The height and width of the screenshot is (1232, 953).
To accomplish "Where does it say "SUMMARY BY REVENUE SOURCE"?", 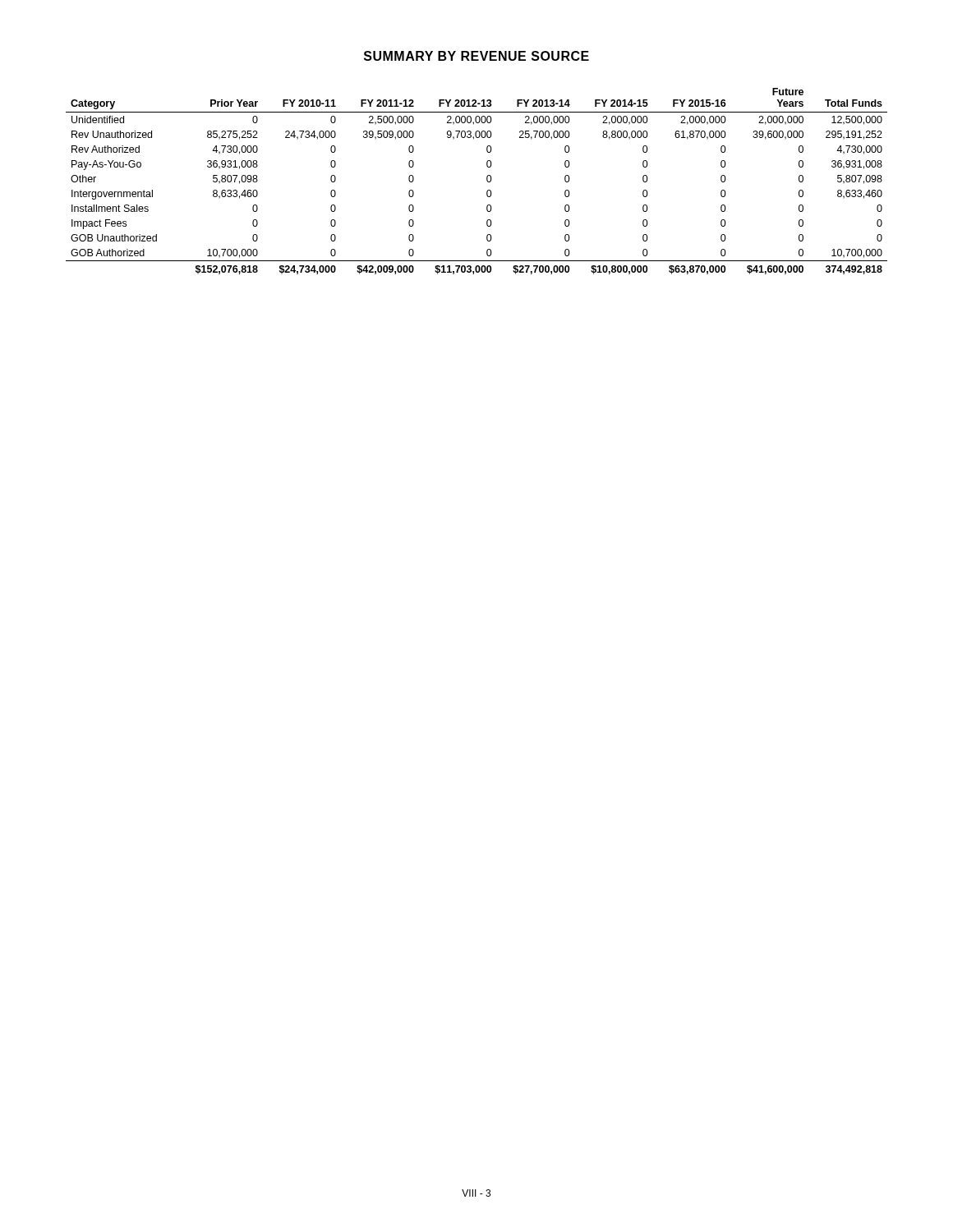I will (x=476, y=56).
